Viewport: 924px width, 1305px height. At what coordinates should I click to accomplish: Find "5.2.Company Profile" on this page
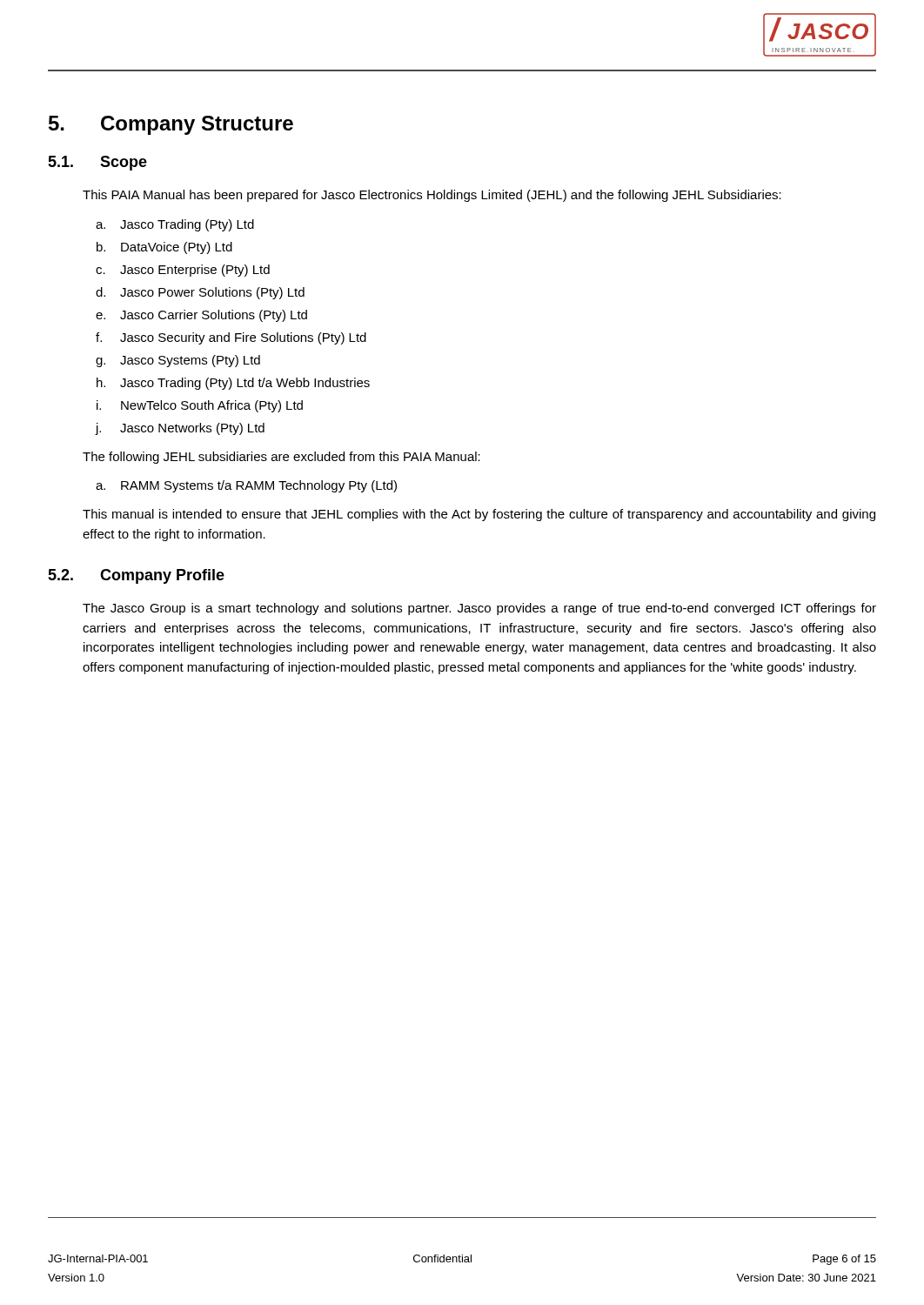point(136,576)
